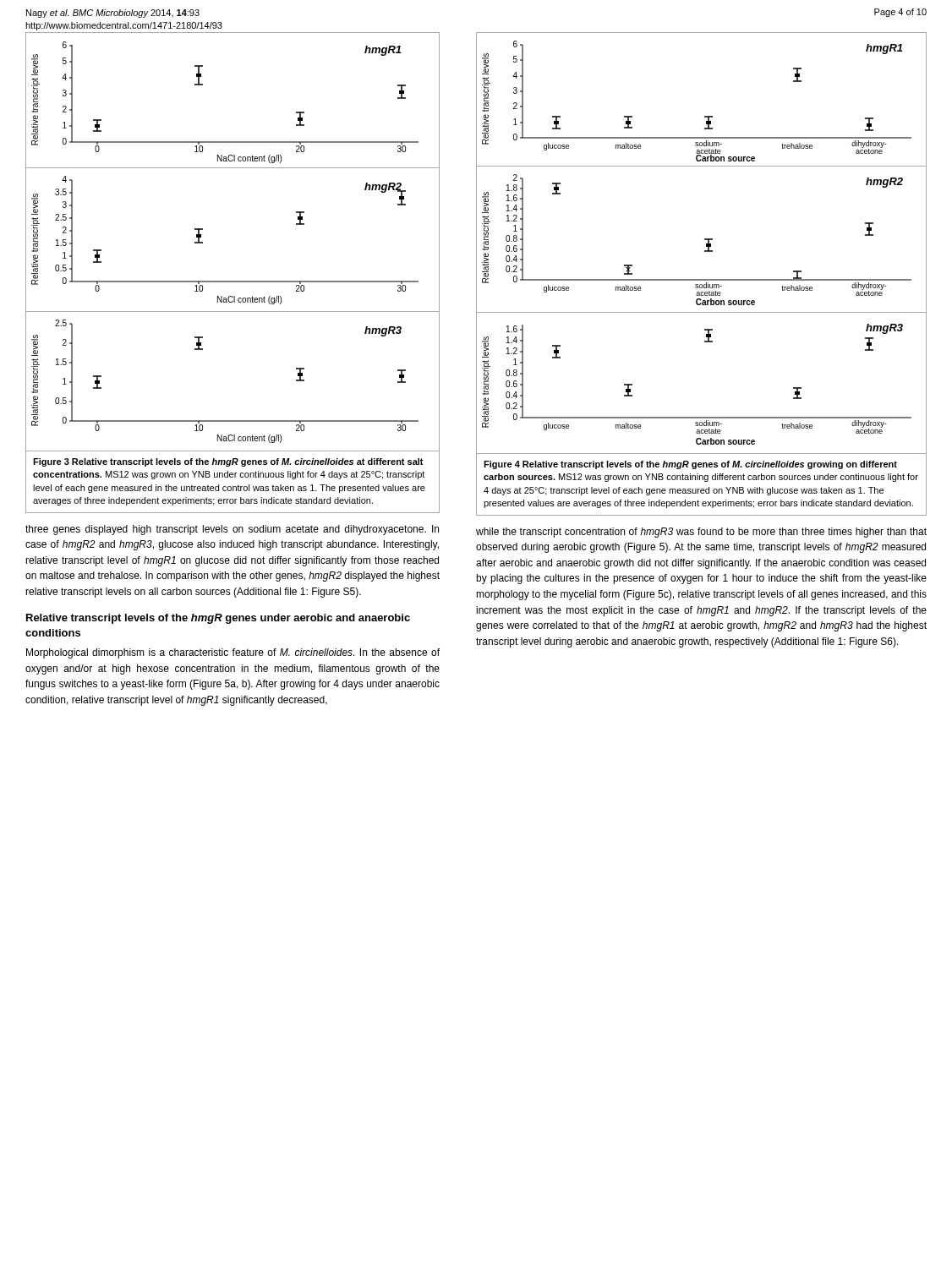This screenshot has width=952, height=1268.
Task: Click the passage that begins "while the transcript"
Action: pyautogui.click(x=701, y=586)
